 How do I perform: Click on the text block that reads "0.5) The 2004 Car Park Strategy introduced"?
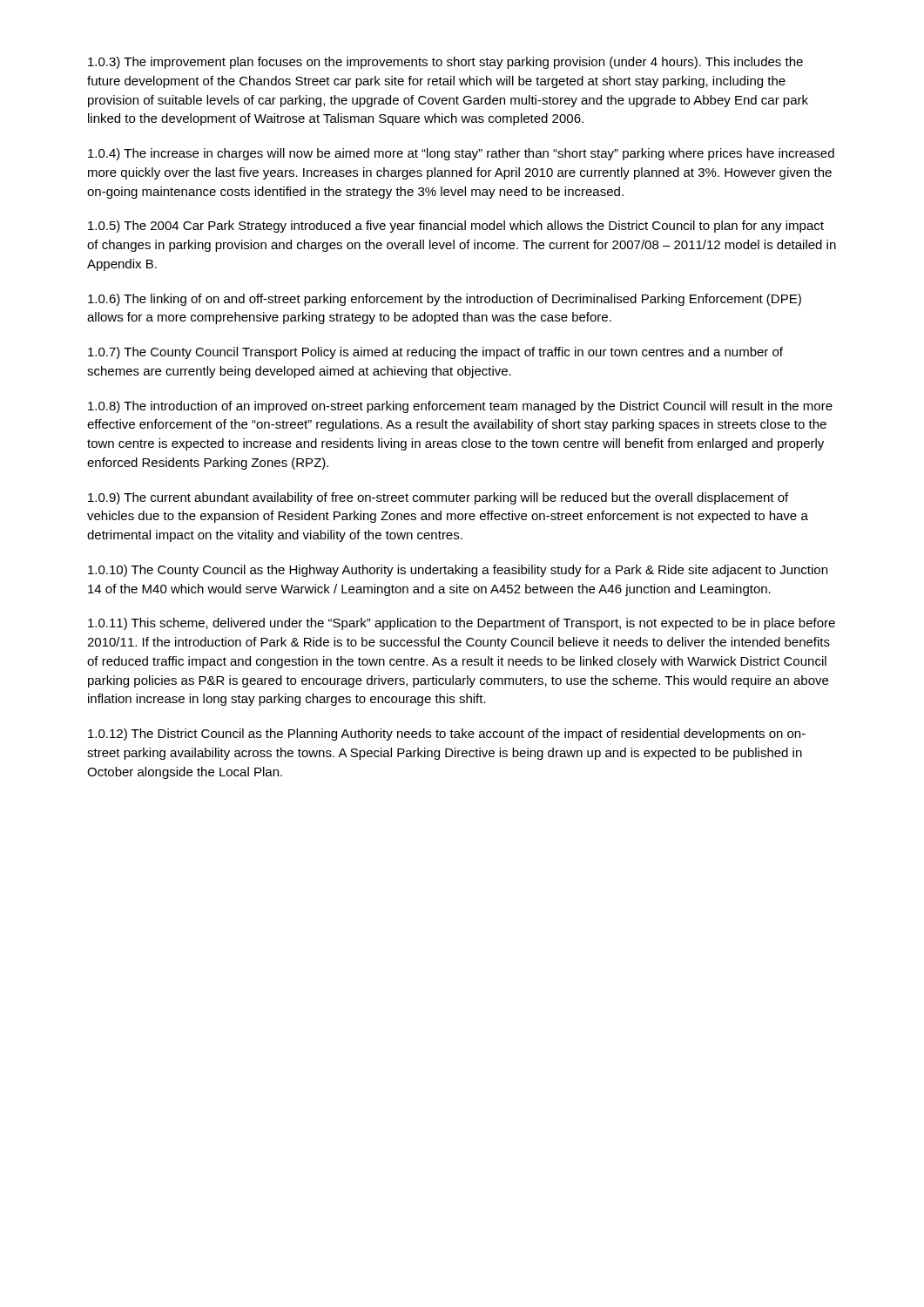coord(462,244)
